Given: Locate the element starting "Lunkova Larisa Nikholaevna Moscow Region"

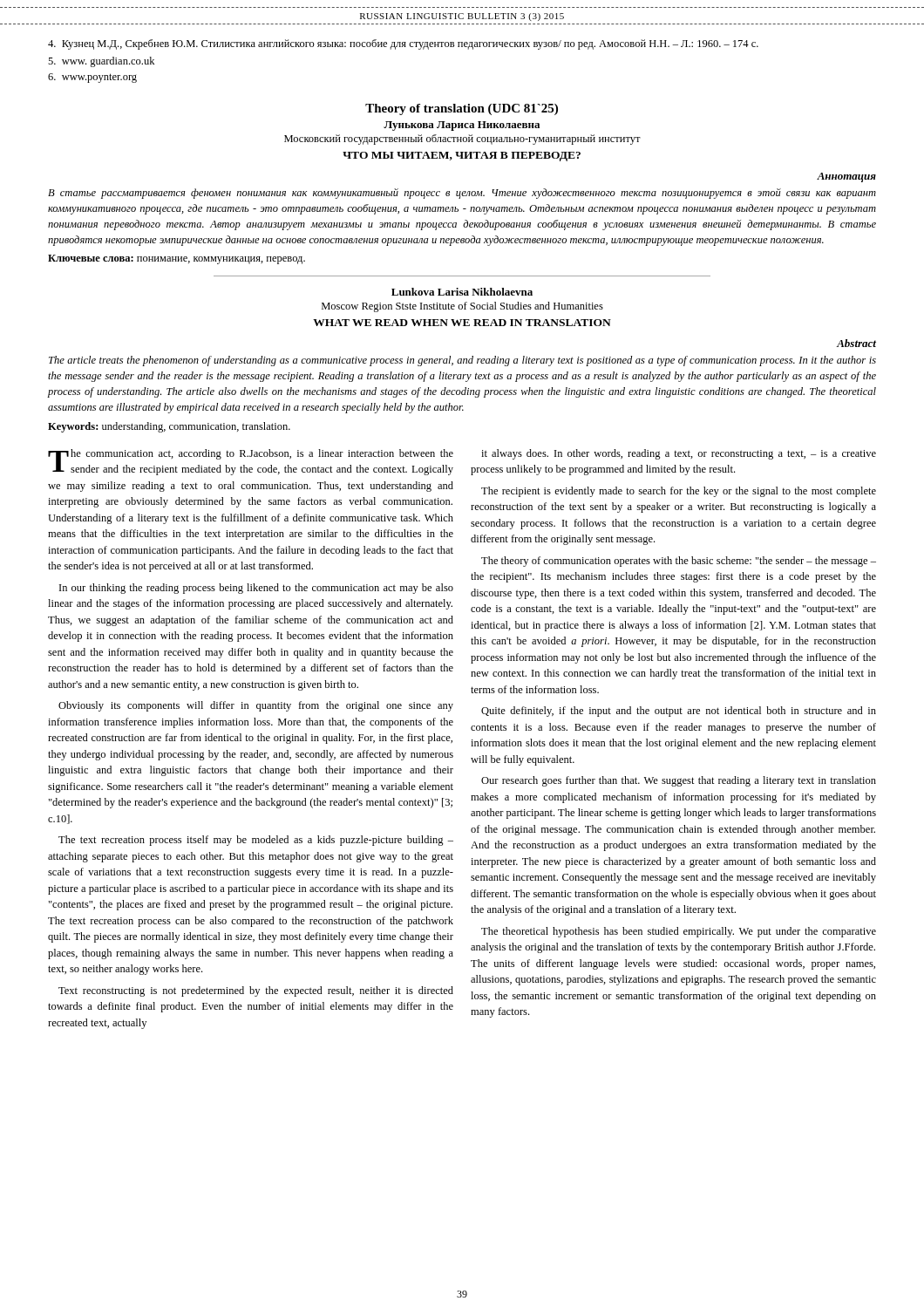Looking at the screenshot, I should 462,307.
